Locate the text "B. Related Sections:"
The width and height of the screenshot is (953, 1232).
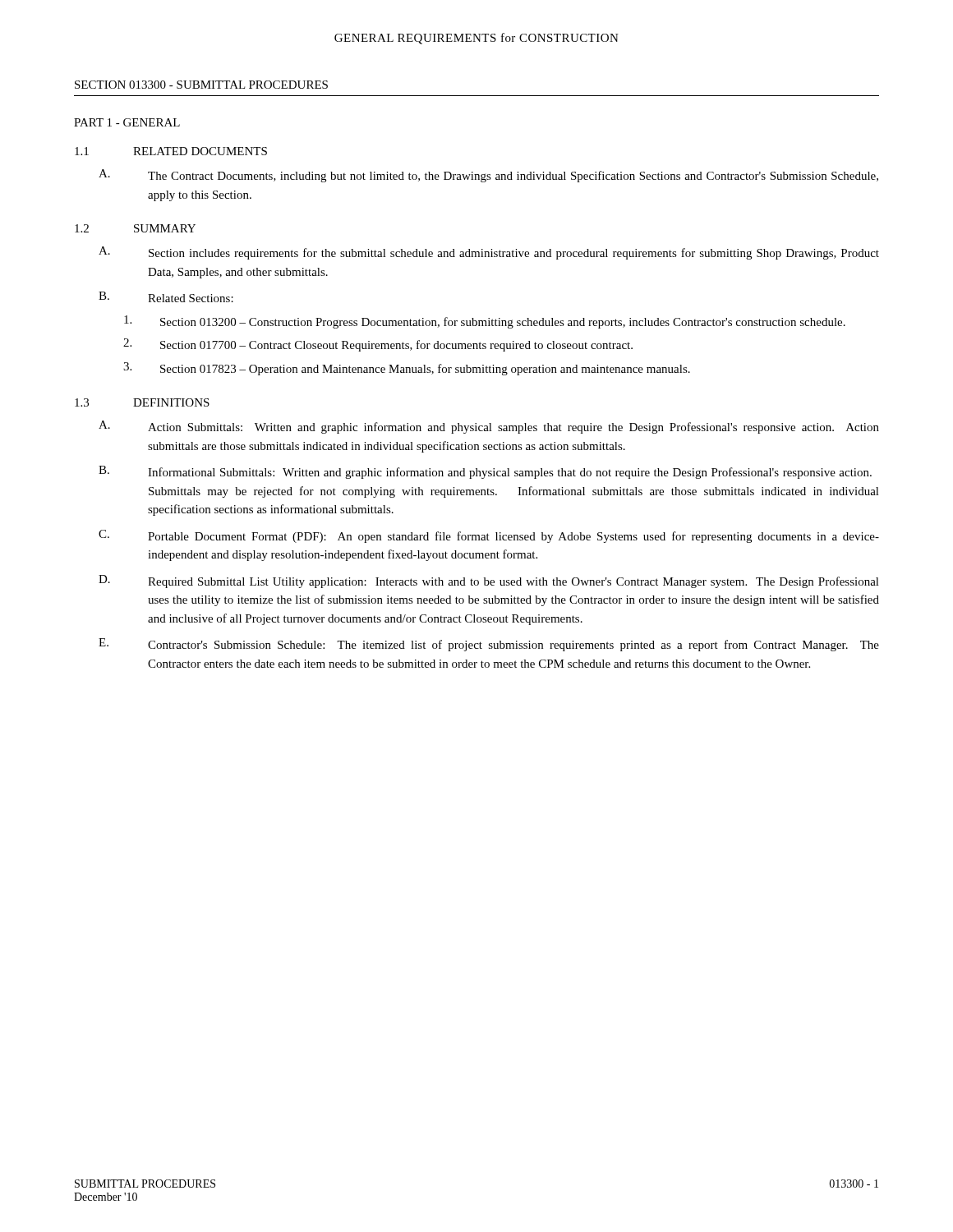166,297
